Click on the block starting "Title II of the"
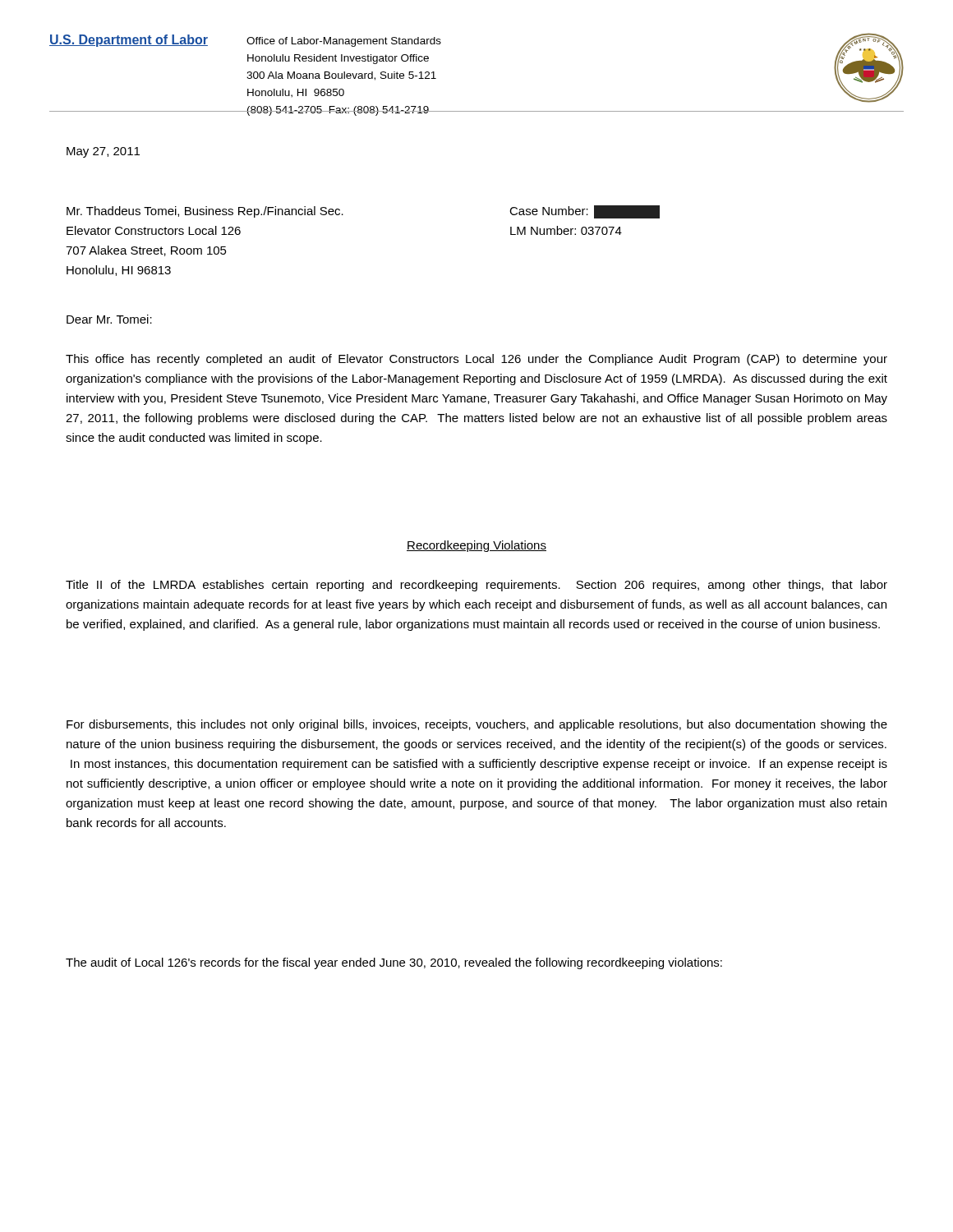Image resolution: width=953 pixels, height=1232 pixels. (476, 604)
